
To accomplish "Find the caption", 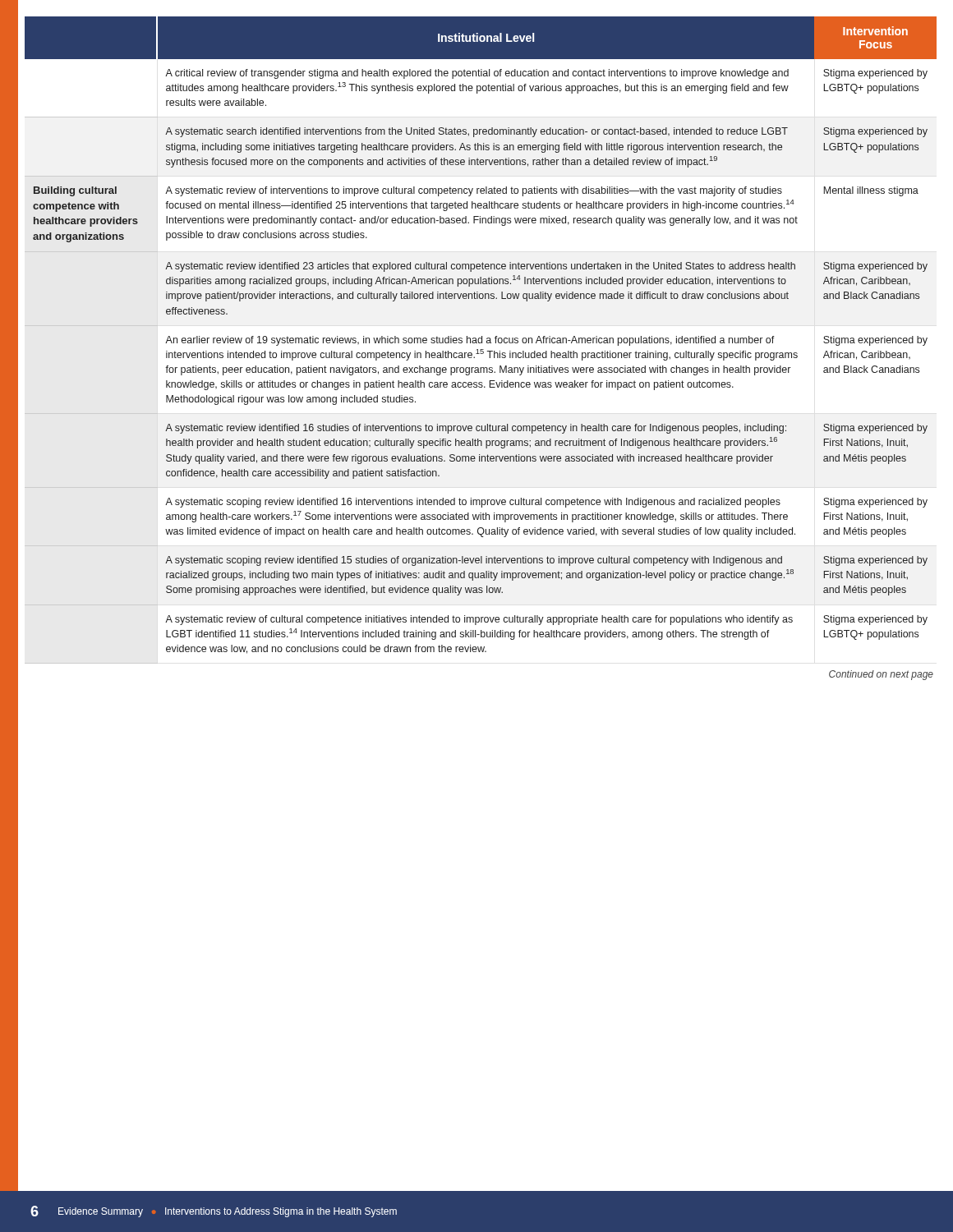I will point(881,674).
